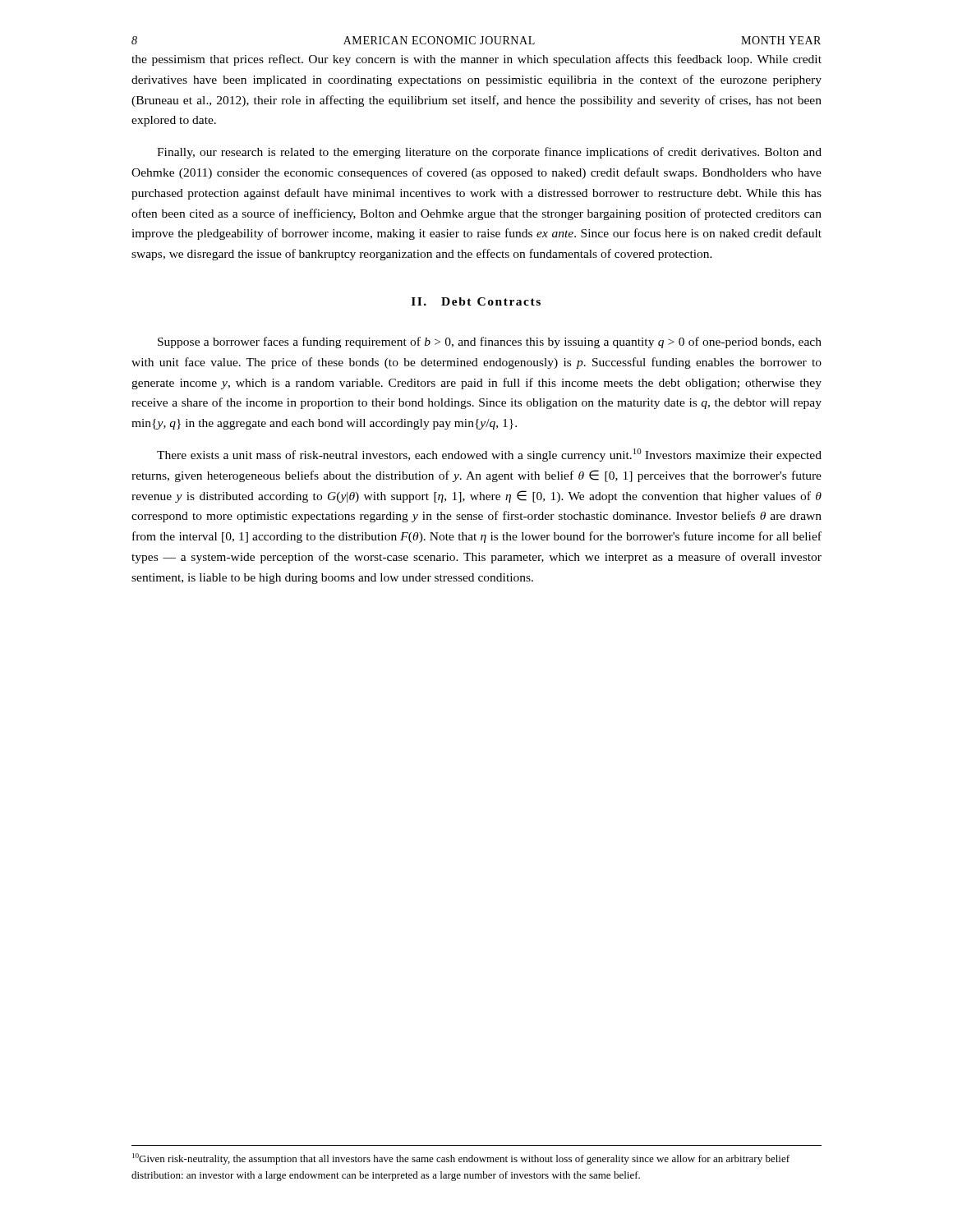This screenshot has width=953, height=1232.
Task: Find the text starting "Finally, our research is related to the"
Action: [476, 203]
